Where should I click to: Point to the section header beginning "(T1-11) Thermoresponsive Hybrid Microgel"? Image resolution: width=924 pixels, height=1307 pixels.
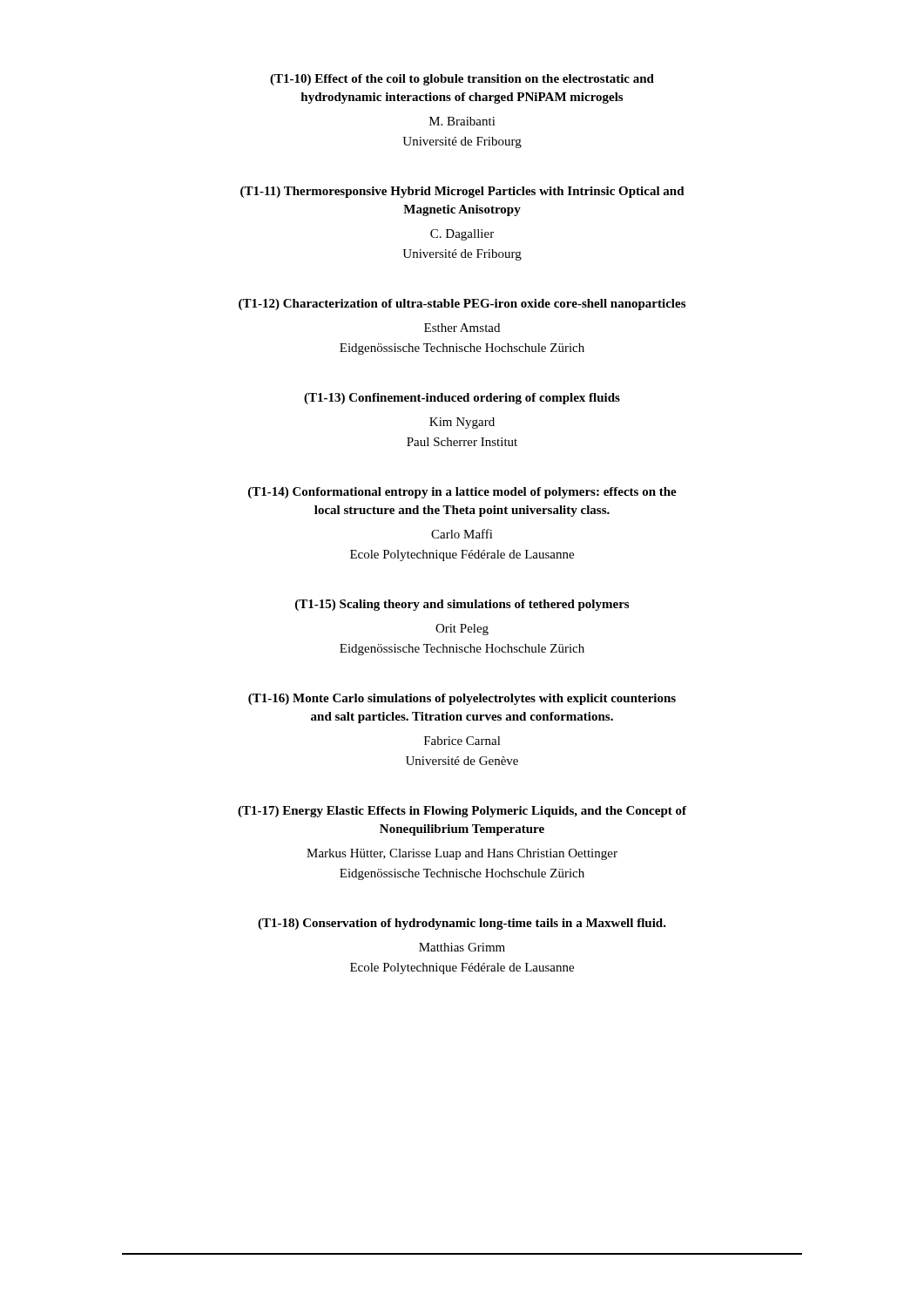pyautogui.click(x=462, y=200)
